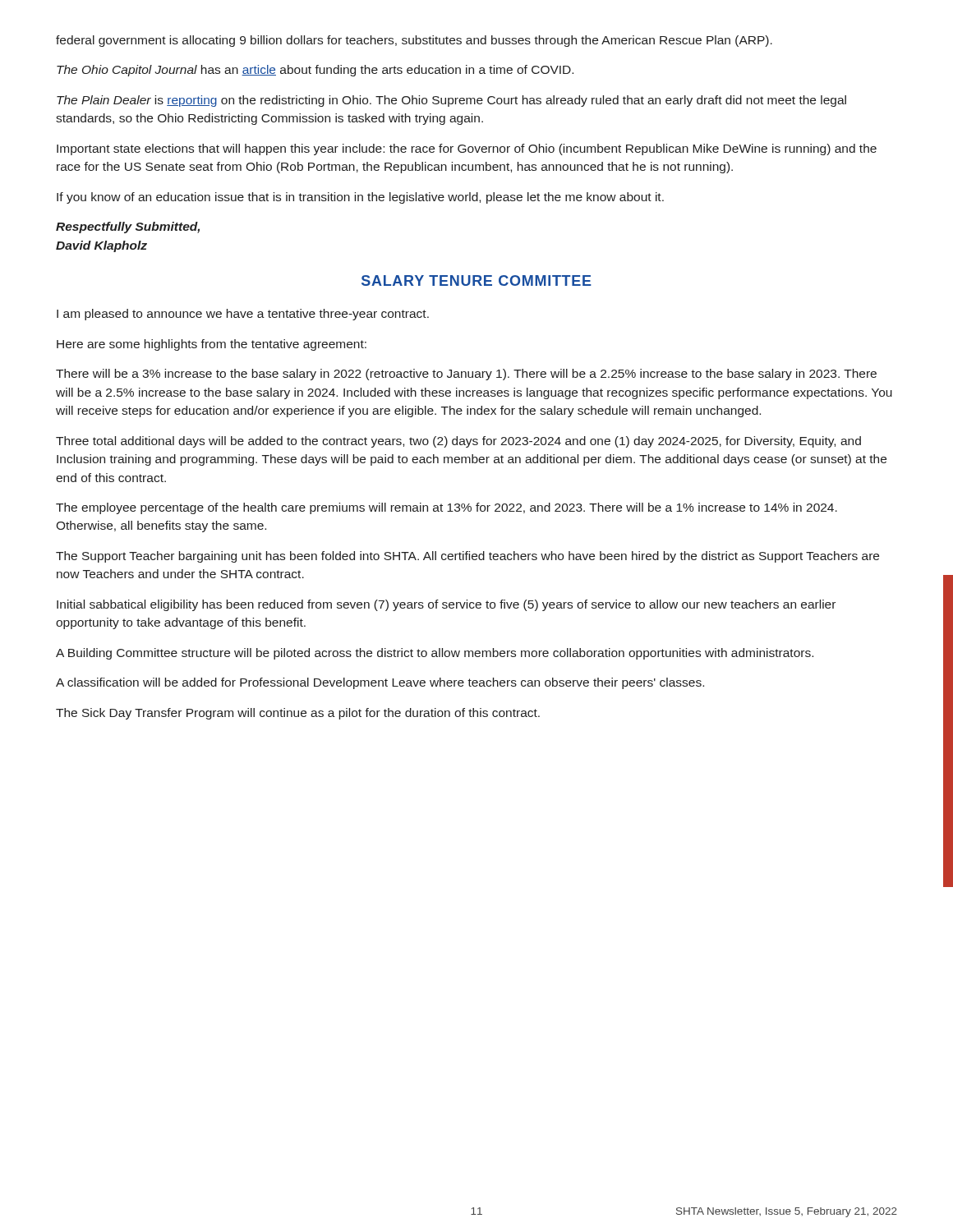Point to the passage starting "A Building Committee"

[476, 653]
